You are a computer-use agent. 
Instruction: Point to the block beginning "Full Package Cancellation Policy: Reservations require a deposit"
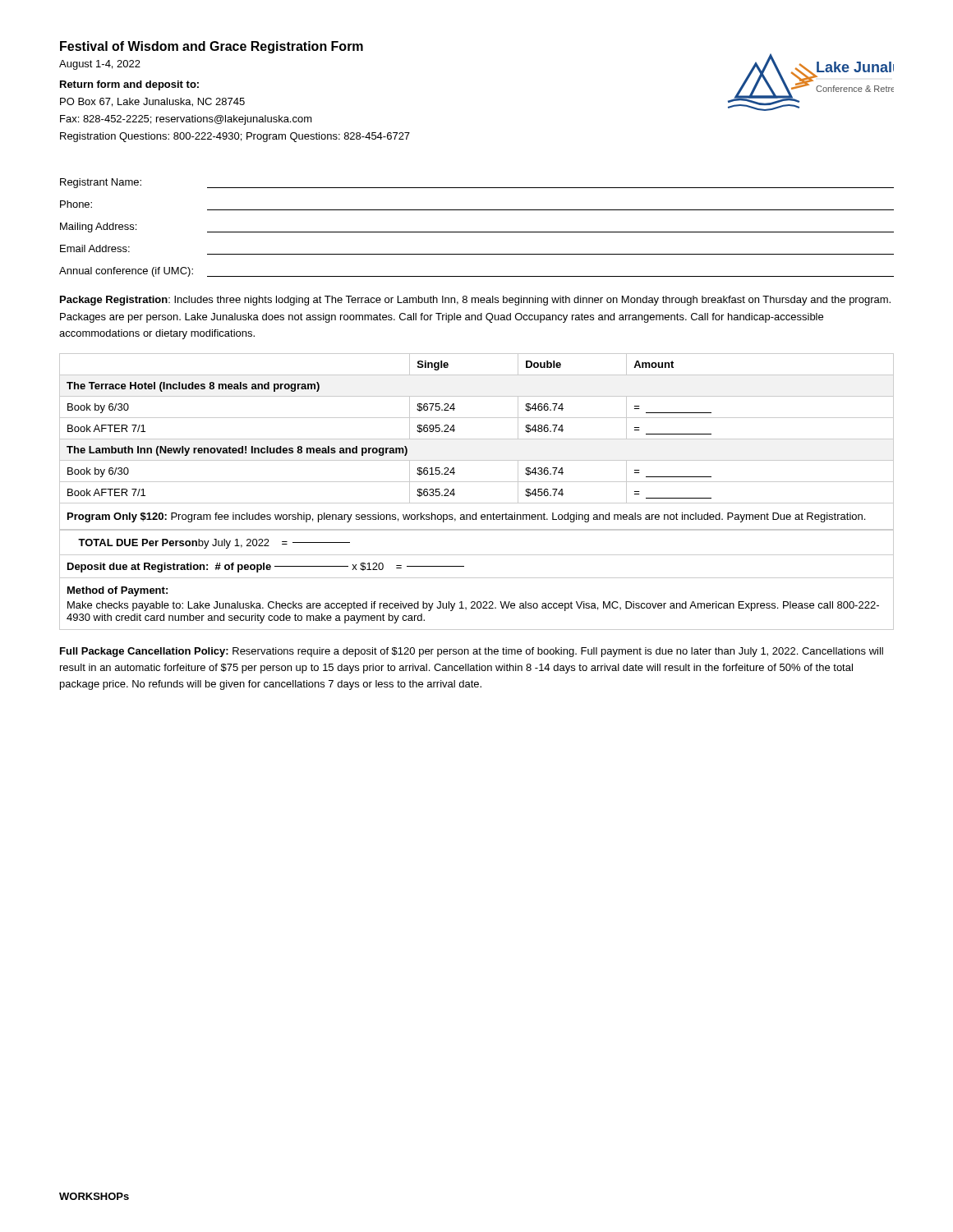pos(471,667)
